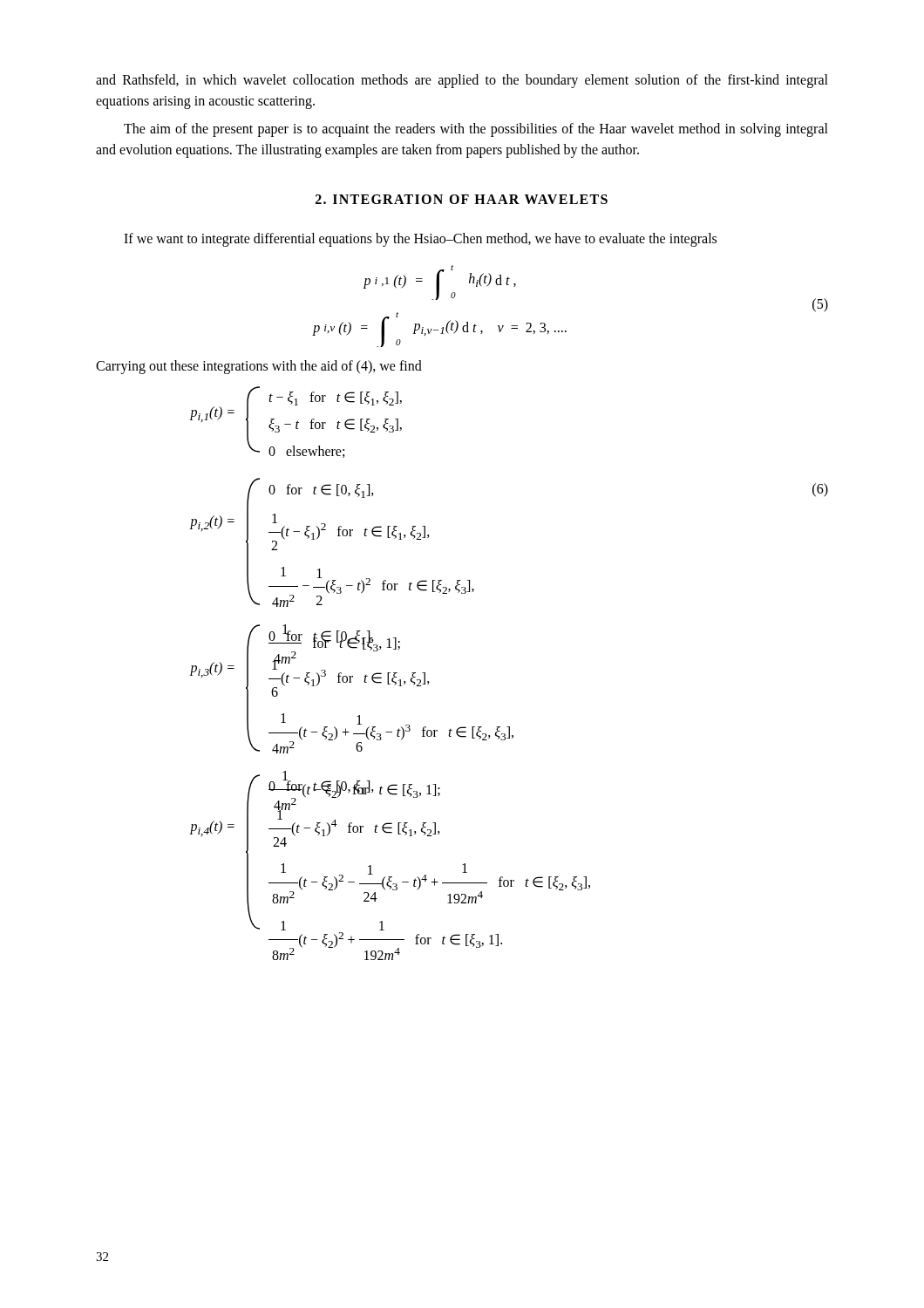Click on the formula with the text "pi,1(t) = t"
Screen dimensions: 1308x924
[462, 502]
